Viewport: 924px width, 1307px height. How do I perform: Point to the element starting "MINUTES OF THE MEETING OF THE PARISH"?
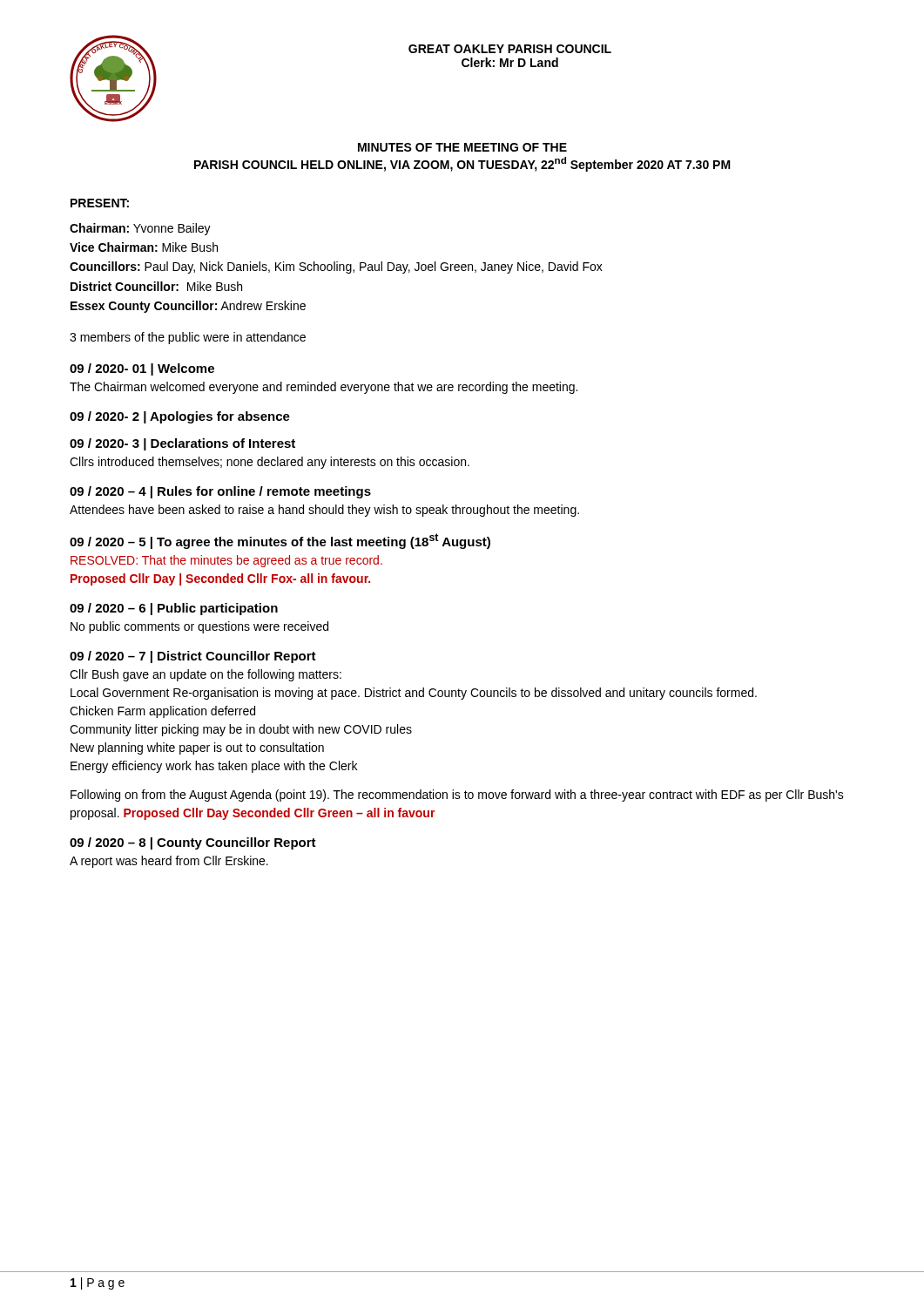[462, 156]
